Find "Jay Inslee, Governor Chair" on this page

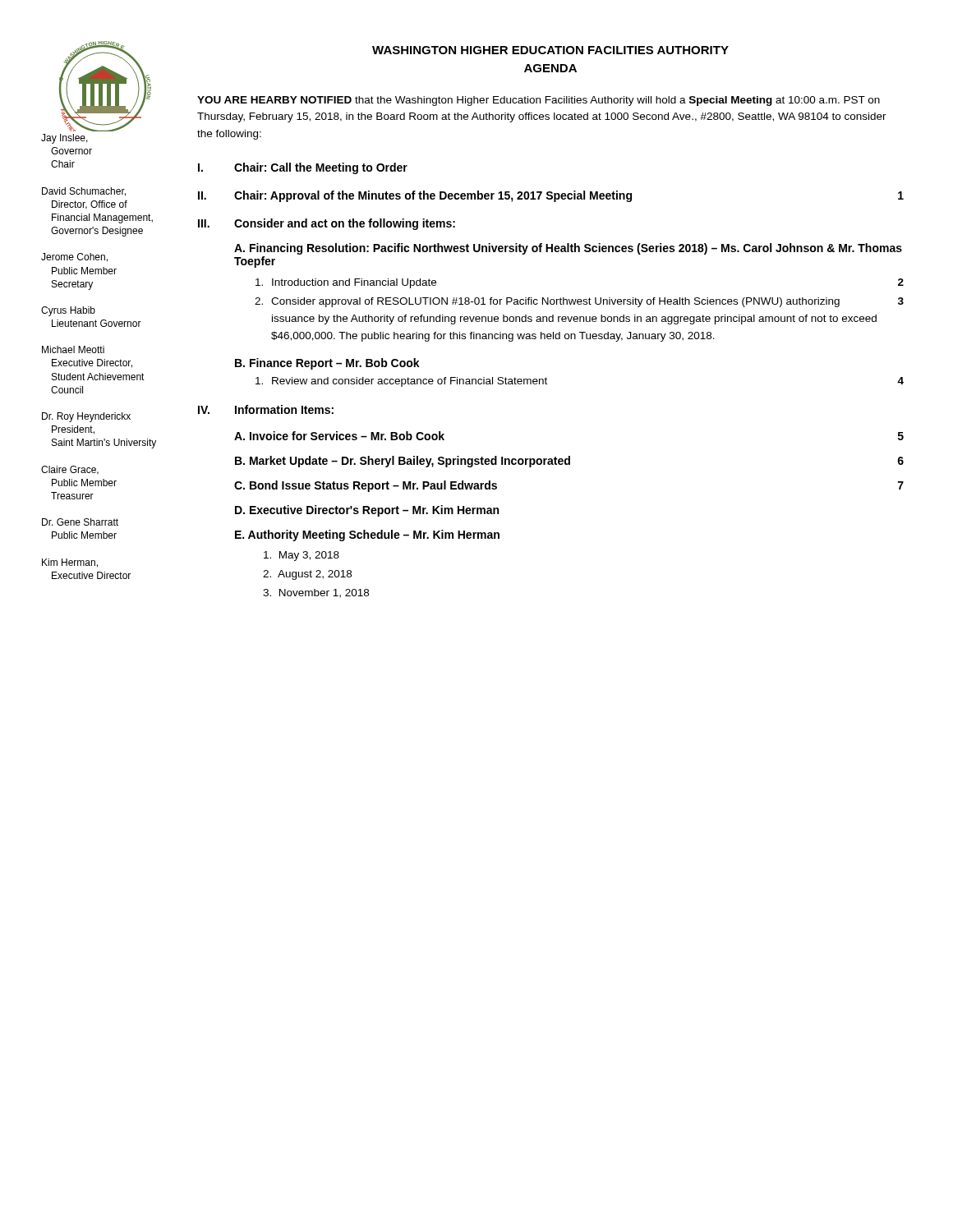(x=67, y=151)
